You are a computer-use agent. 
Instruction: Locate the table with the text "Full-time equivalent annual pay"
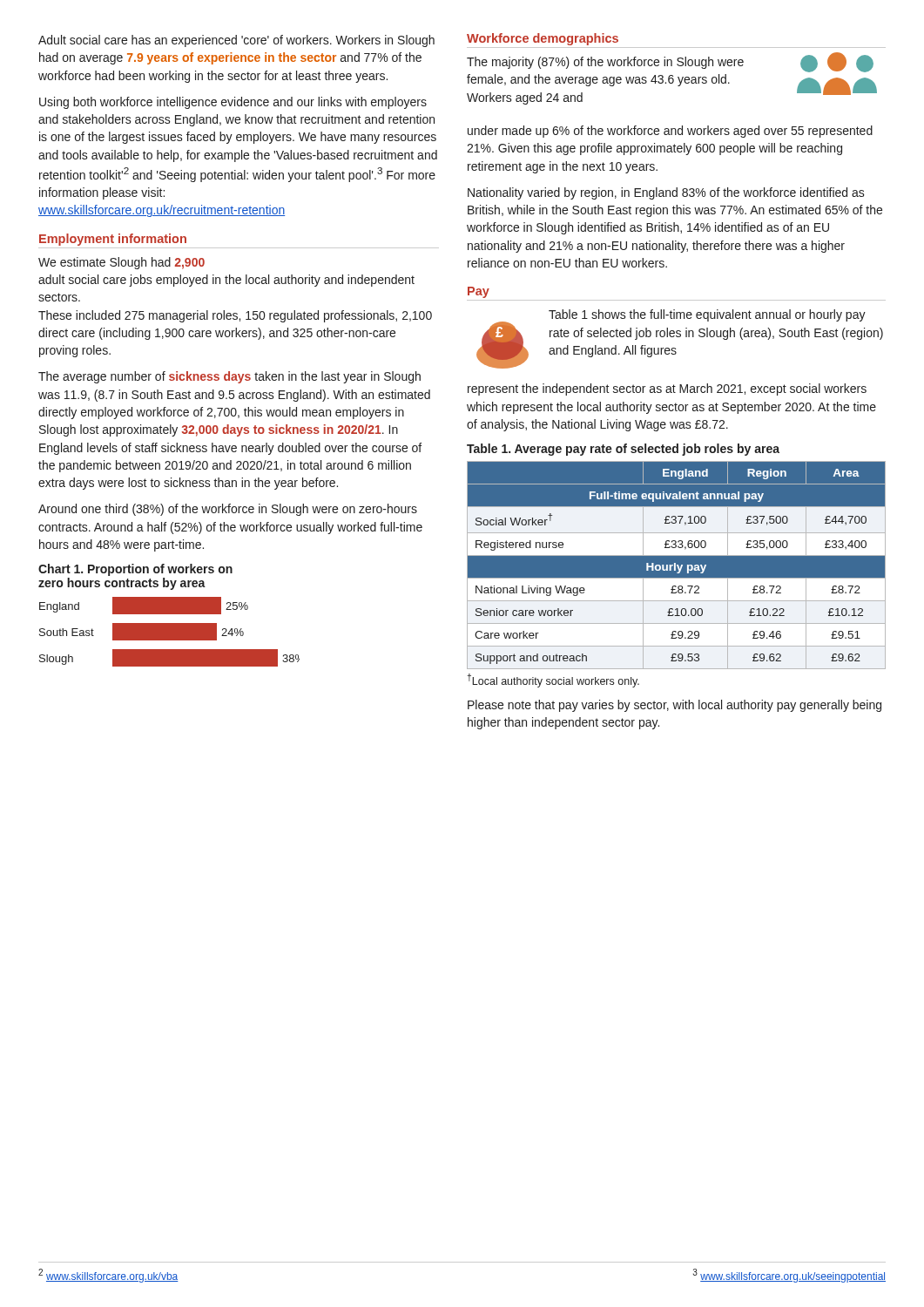click(676, 565)
